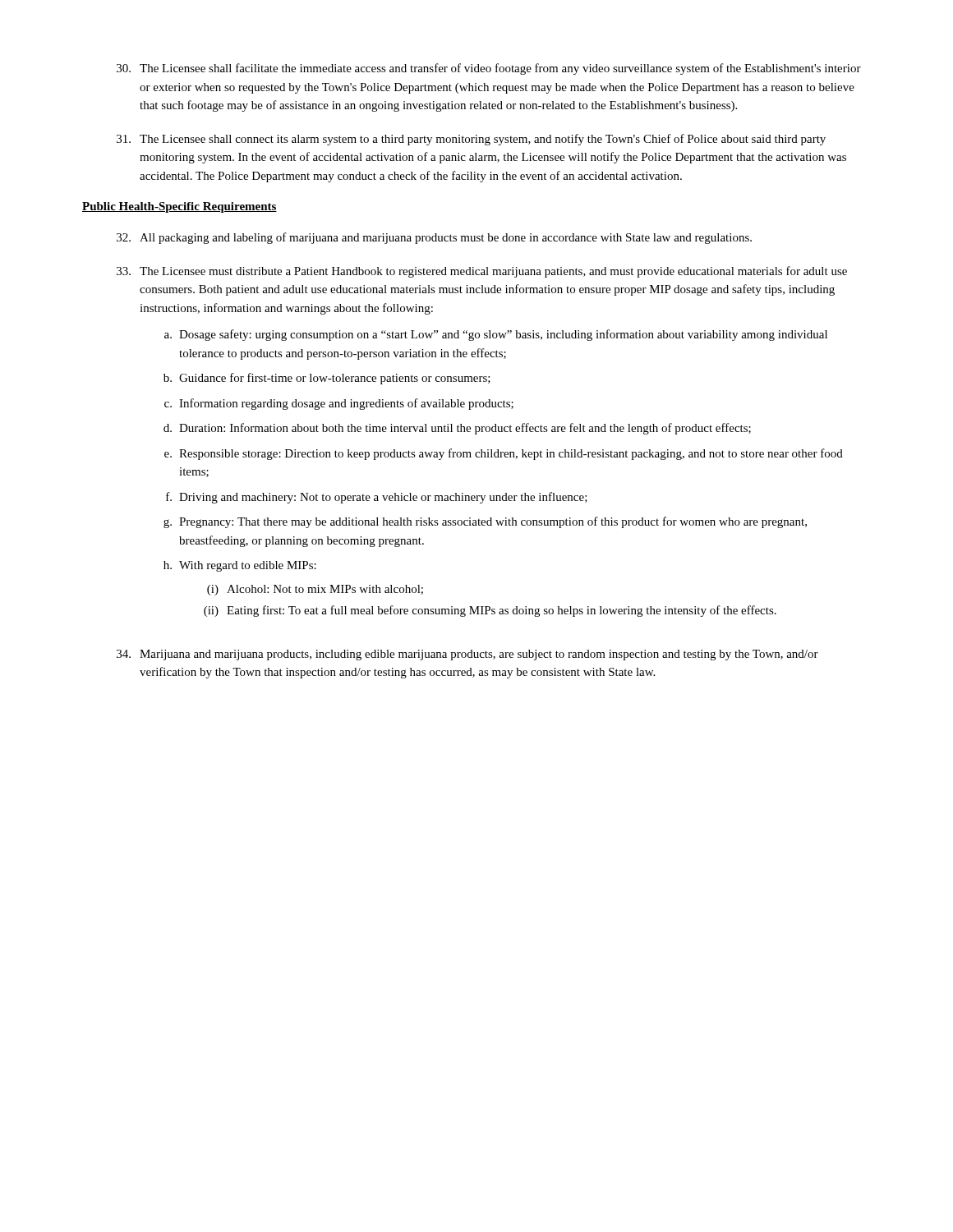The width and height of the screenshot is (953, 1232).
Task: Where is the passage that starts "33. The Licensee must distribute a Patient Handbook"?
Action: (476, 446)
